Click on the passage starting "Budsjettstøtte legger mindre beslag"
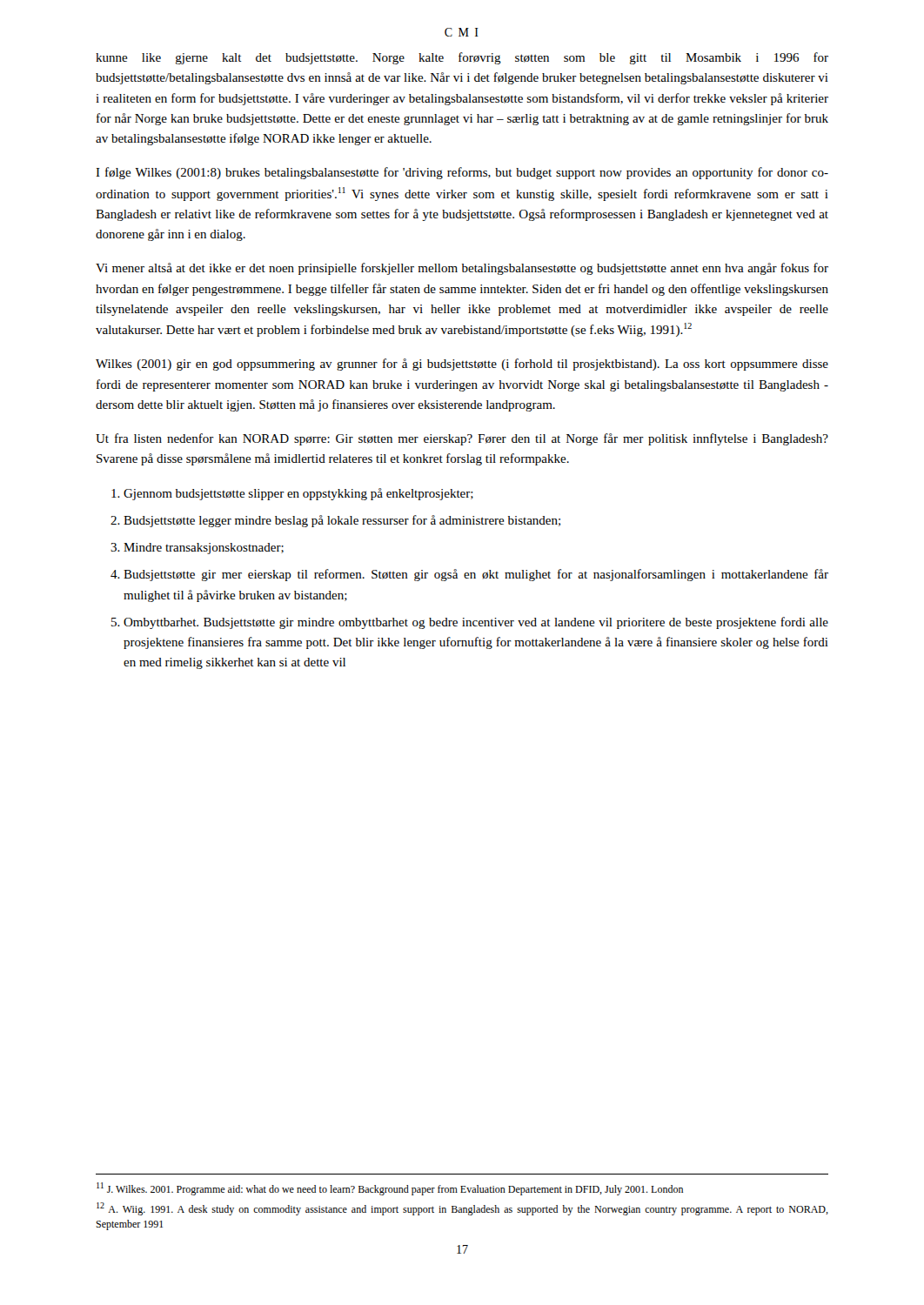Viewport: 924px width, 1305px height. pyautogui.click(x=342, y=520)
